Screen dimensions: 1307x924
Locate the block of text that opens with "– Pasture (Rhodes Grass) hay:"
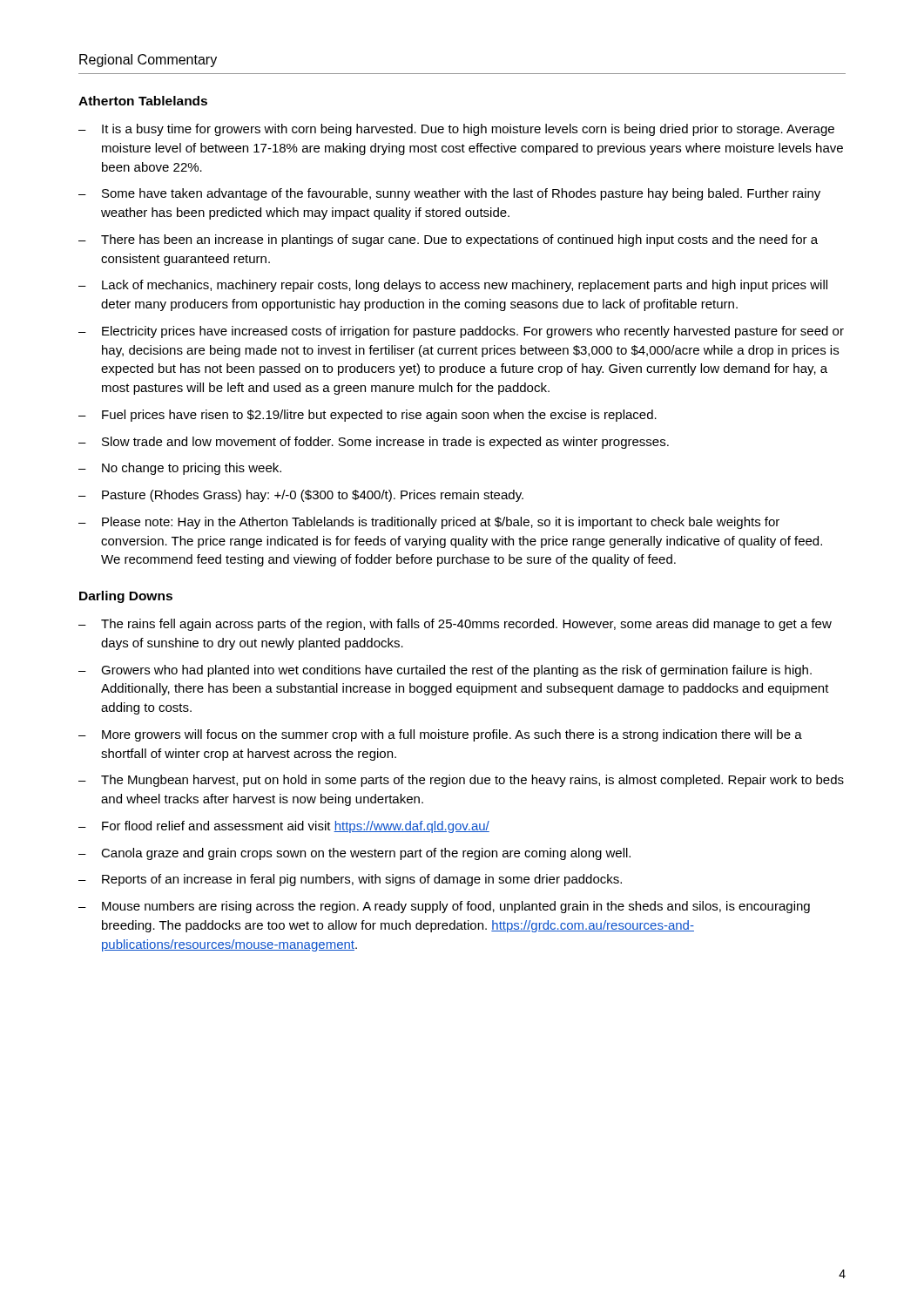pyautogui.click(x=462, y=495)
